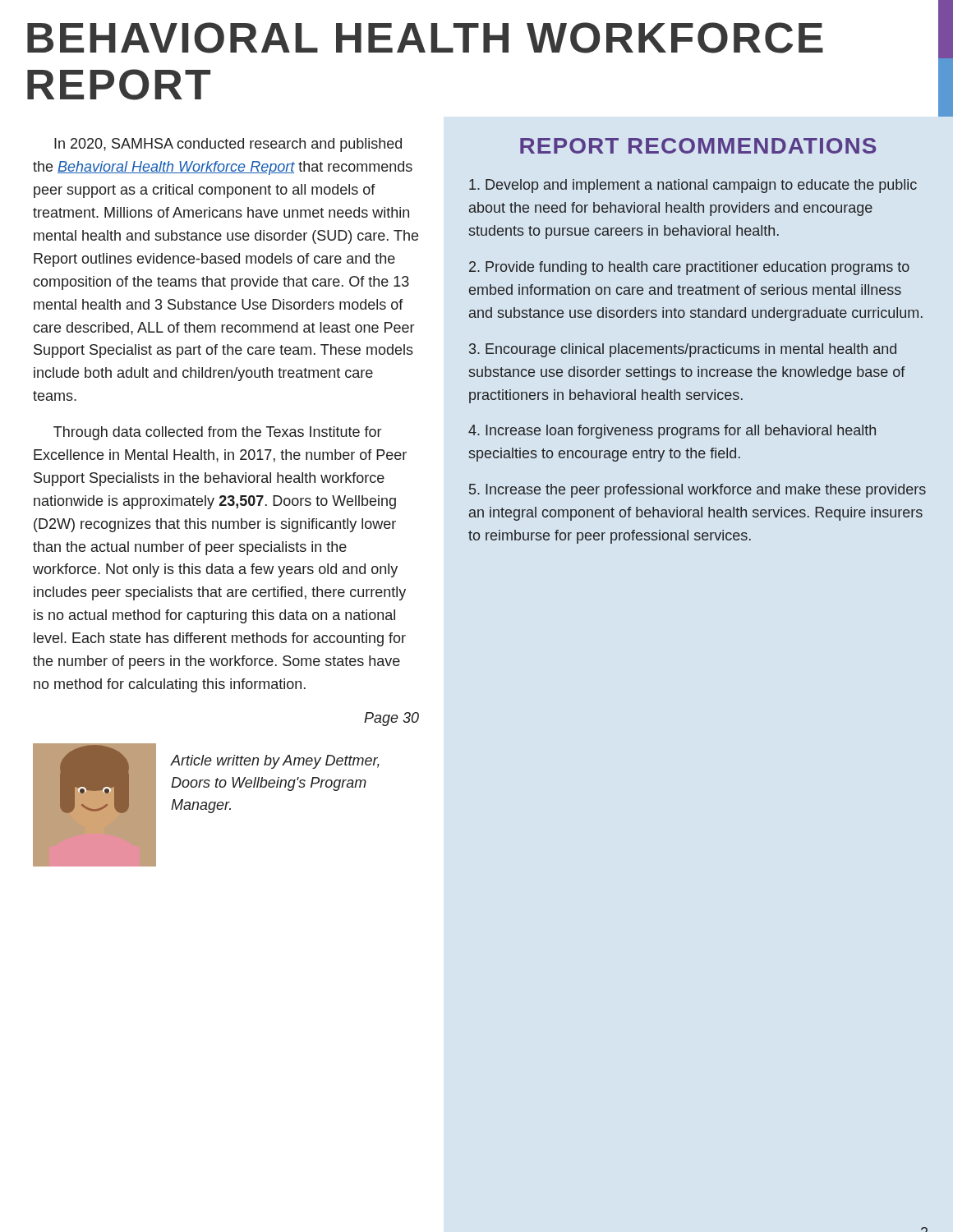Click the passage that begins "4. Increase loan forgiveness"
953x1232 pixels.
673,442
